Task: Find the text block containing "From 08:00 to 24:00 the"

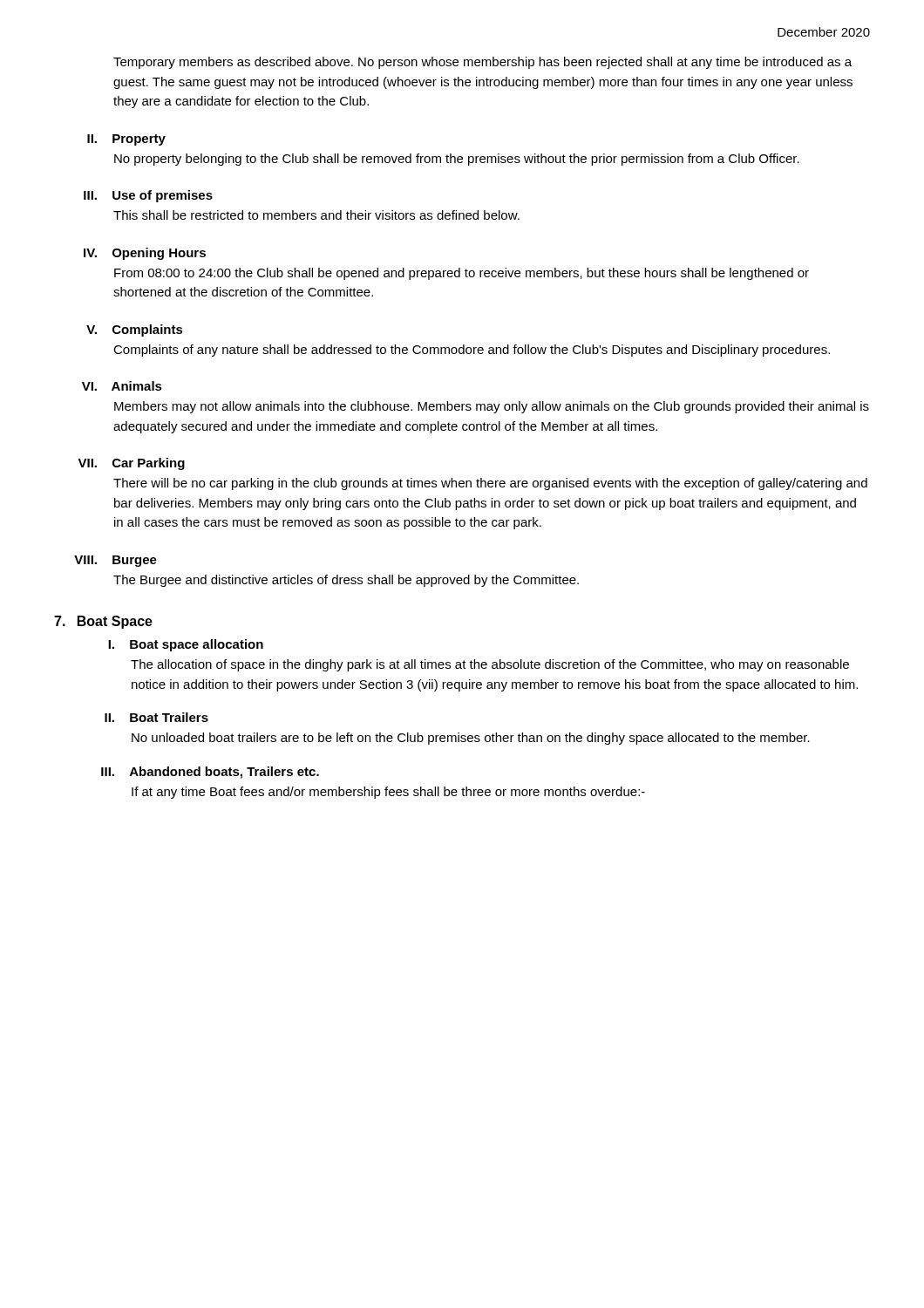Action: pos(461,282)
